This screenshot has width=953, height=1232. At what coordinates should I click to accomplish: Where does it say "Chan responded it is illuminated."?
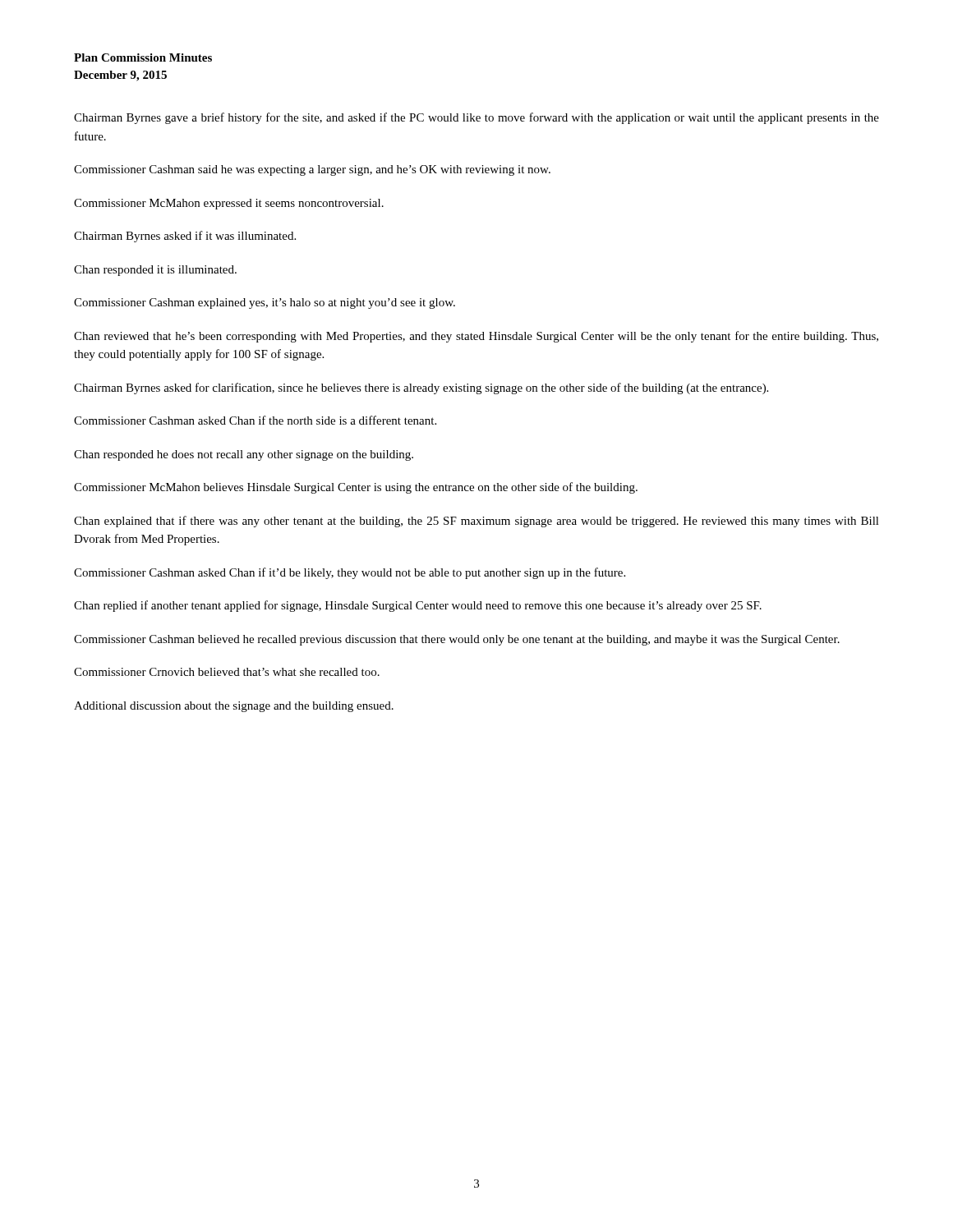pos(156,269)
